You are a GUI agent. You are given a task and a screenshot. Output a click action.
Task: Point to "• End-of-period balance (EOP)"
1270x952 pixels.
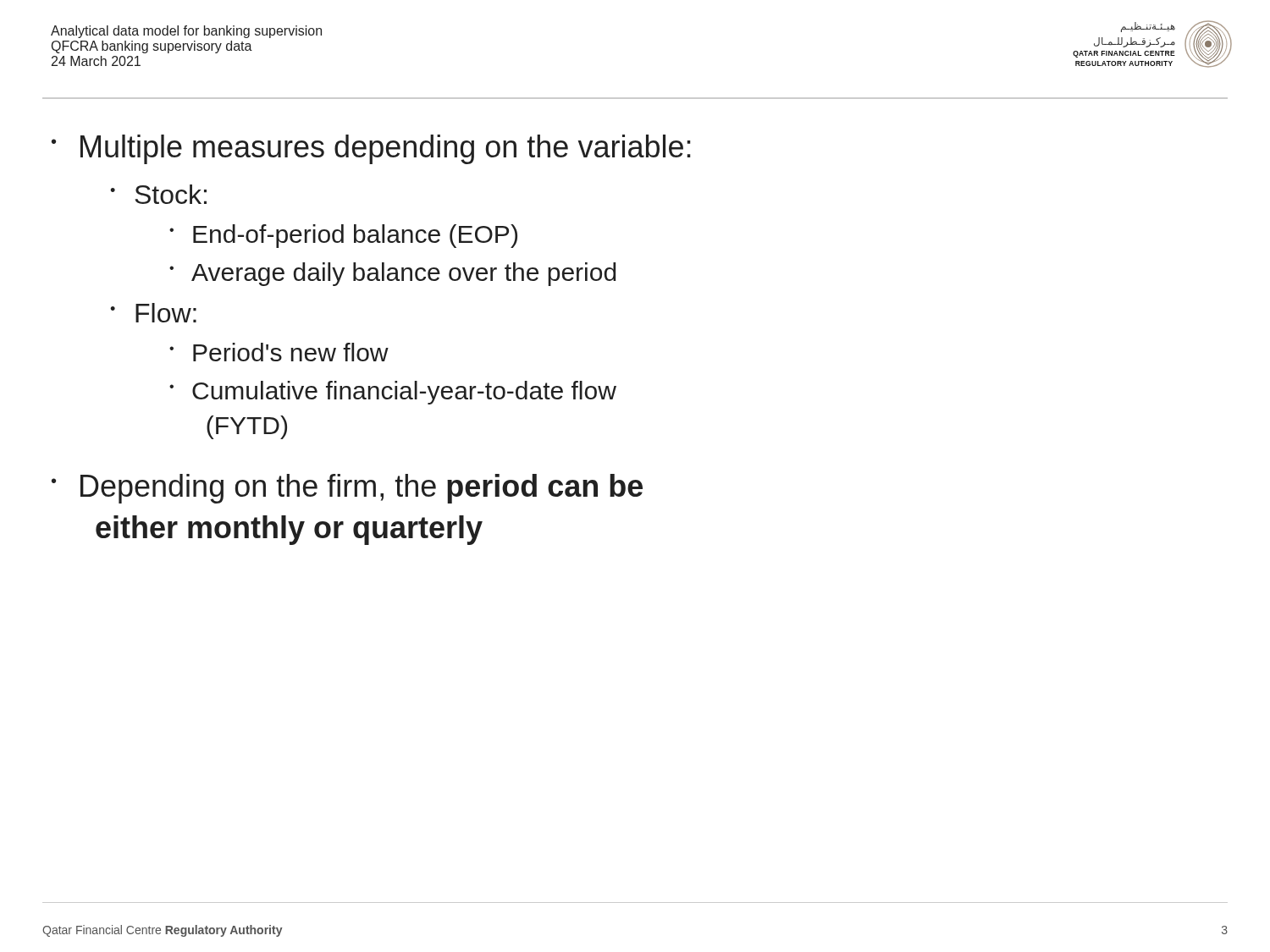tap(344, 234)
